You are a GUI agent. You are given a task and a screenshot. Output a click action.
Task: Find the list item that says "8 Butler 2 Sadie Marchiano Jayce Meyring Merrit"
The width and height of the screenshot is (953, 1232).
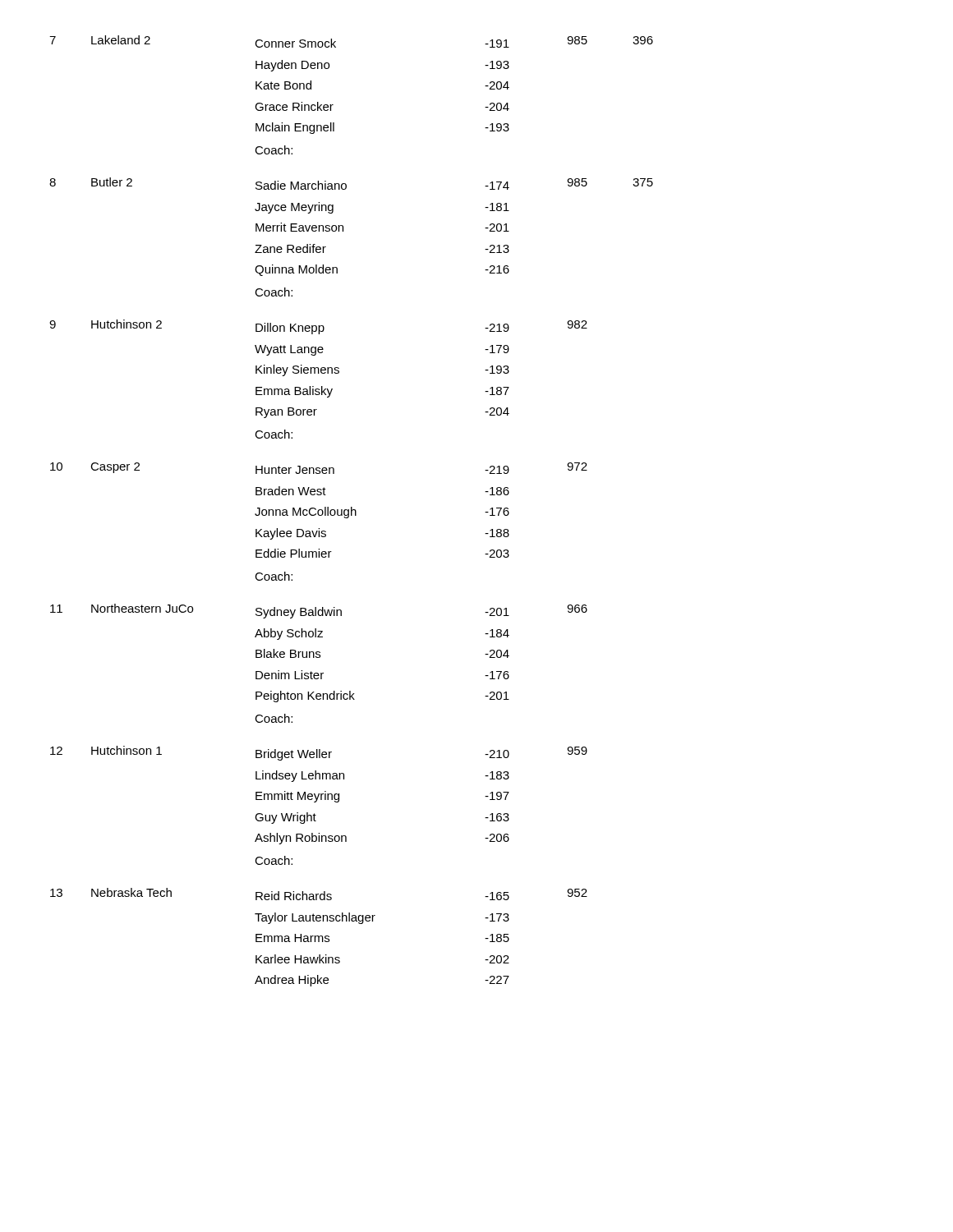[x=115, y=183]
